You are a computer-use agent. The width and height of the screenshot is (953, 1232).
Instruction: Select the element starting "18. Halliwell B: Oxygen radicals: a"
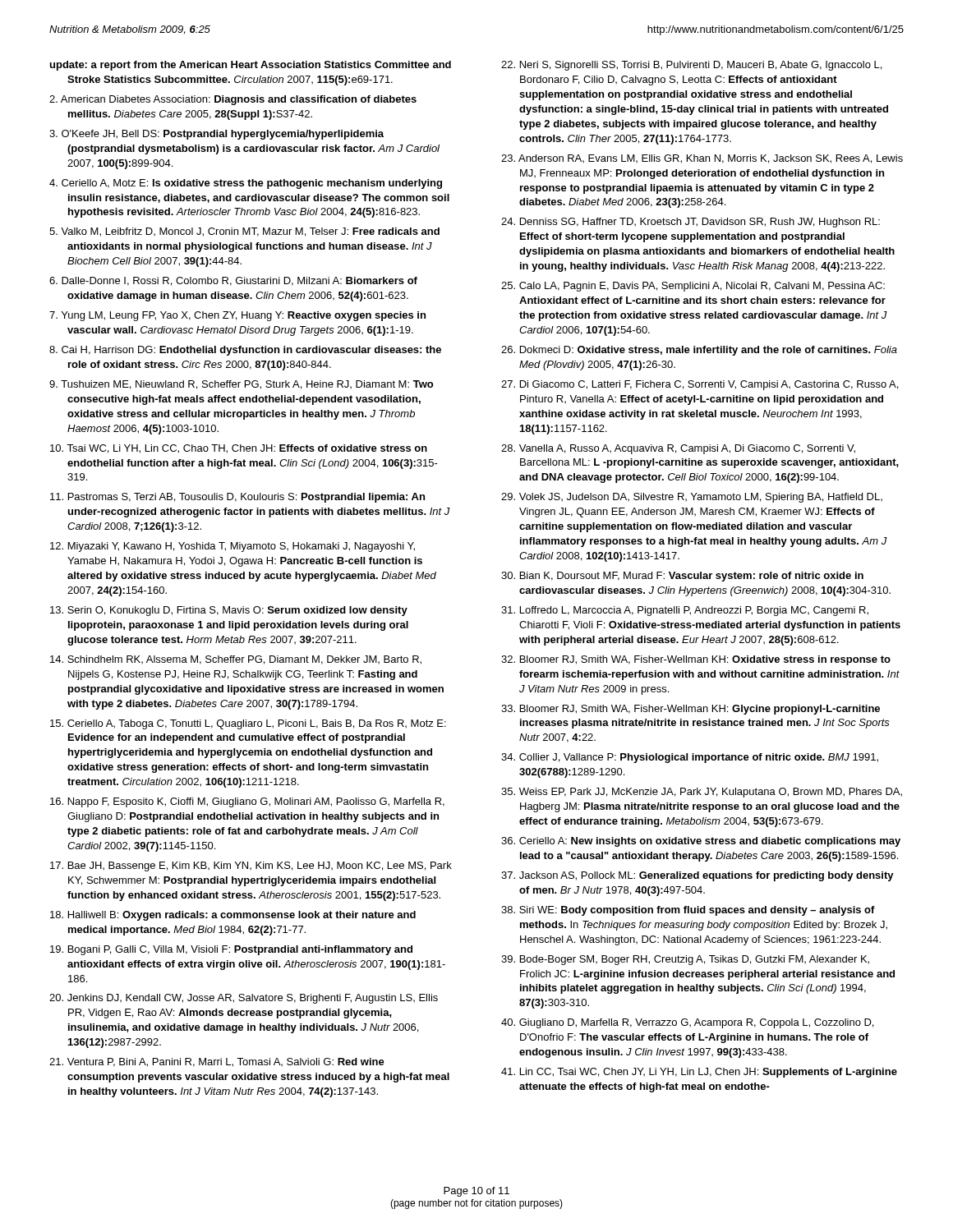233,922
